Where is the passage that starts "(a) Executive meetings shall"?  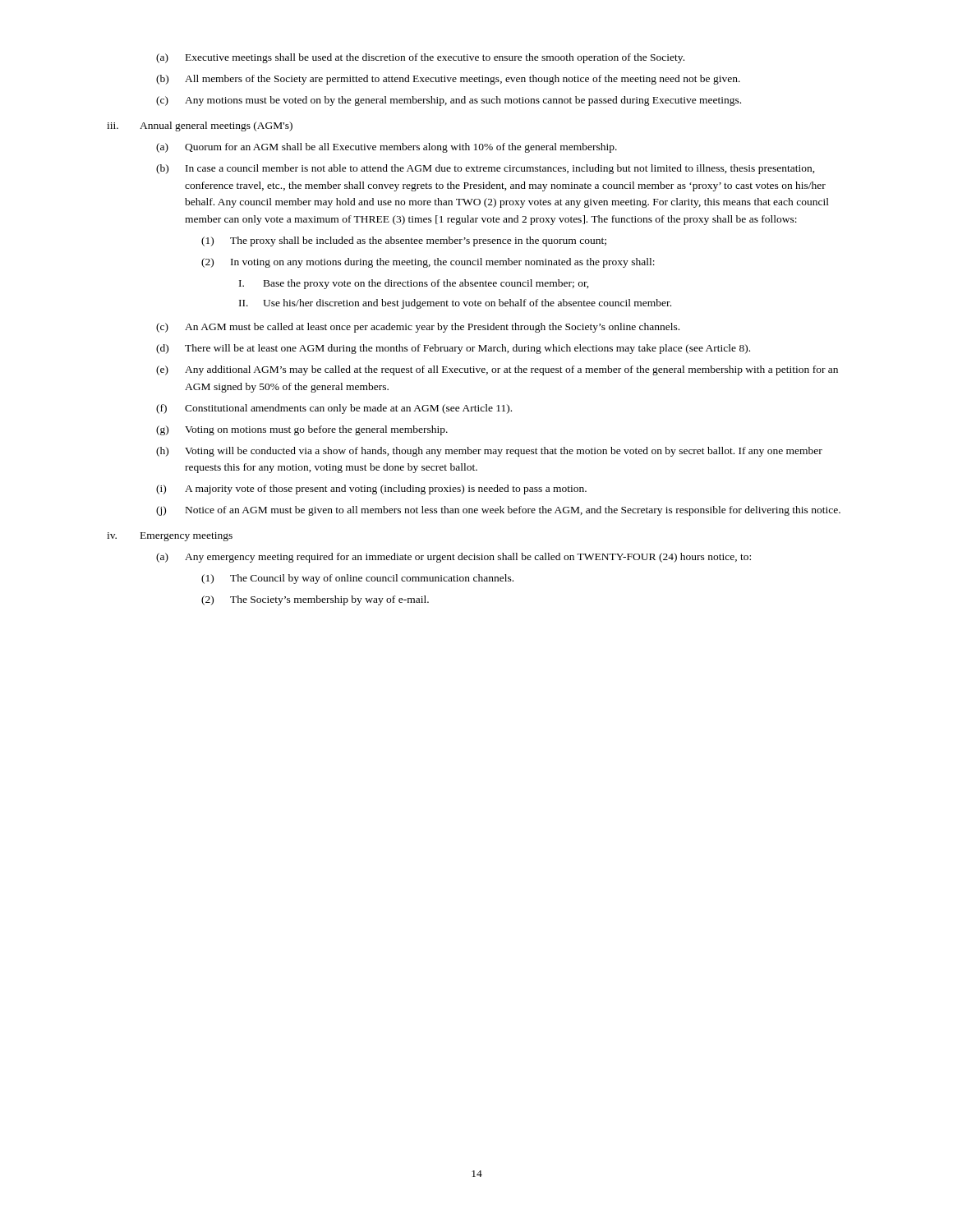[x=421, y=58]
